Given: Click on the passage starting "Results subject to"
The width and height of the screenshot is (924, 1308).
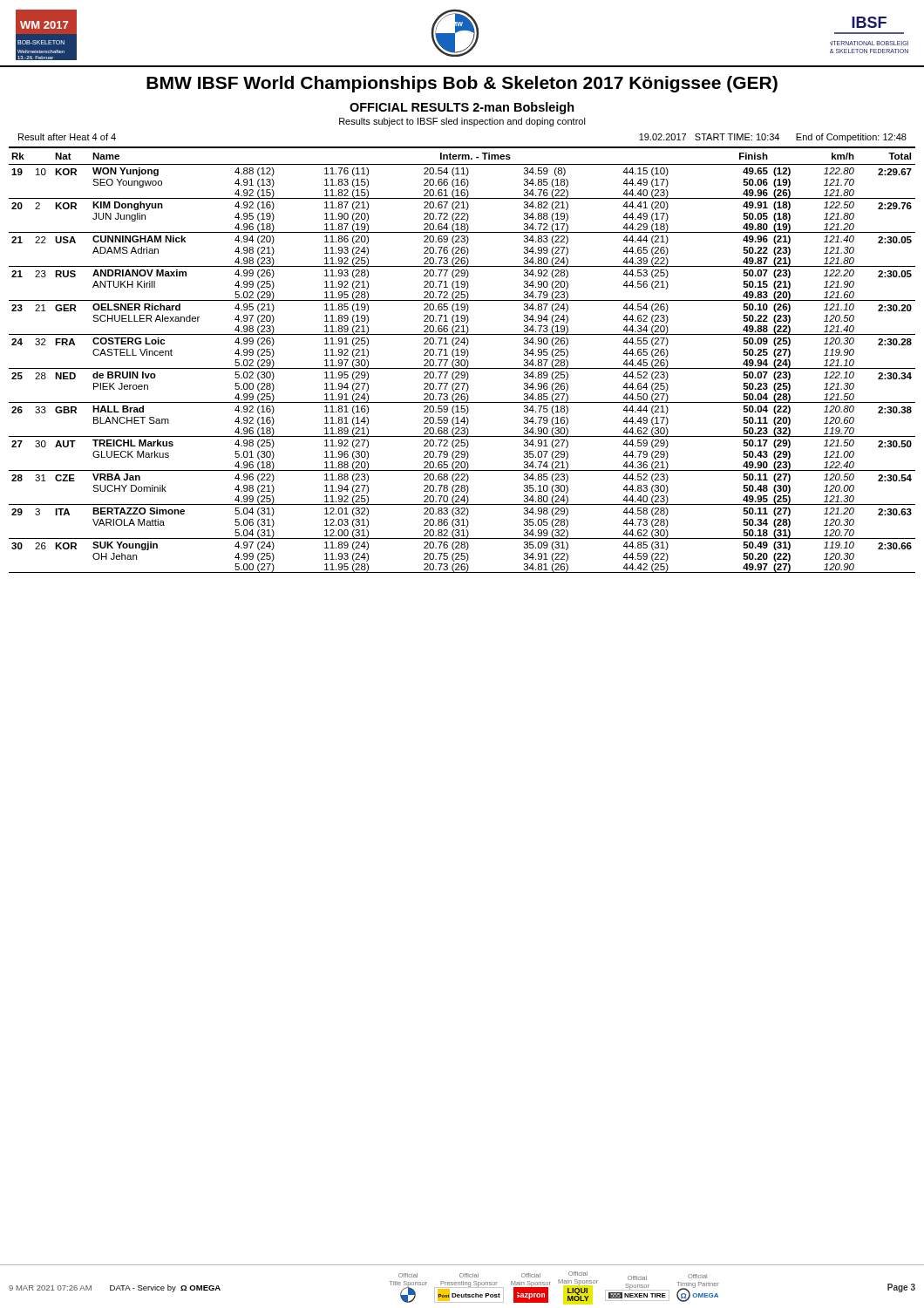Looking at the screenshot, I should point(462,121).
